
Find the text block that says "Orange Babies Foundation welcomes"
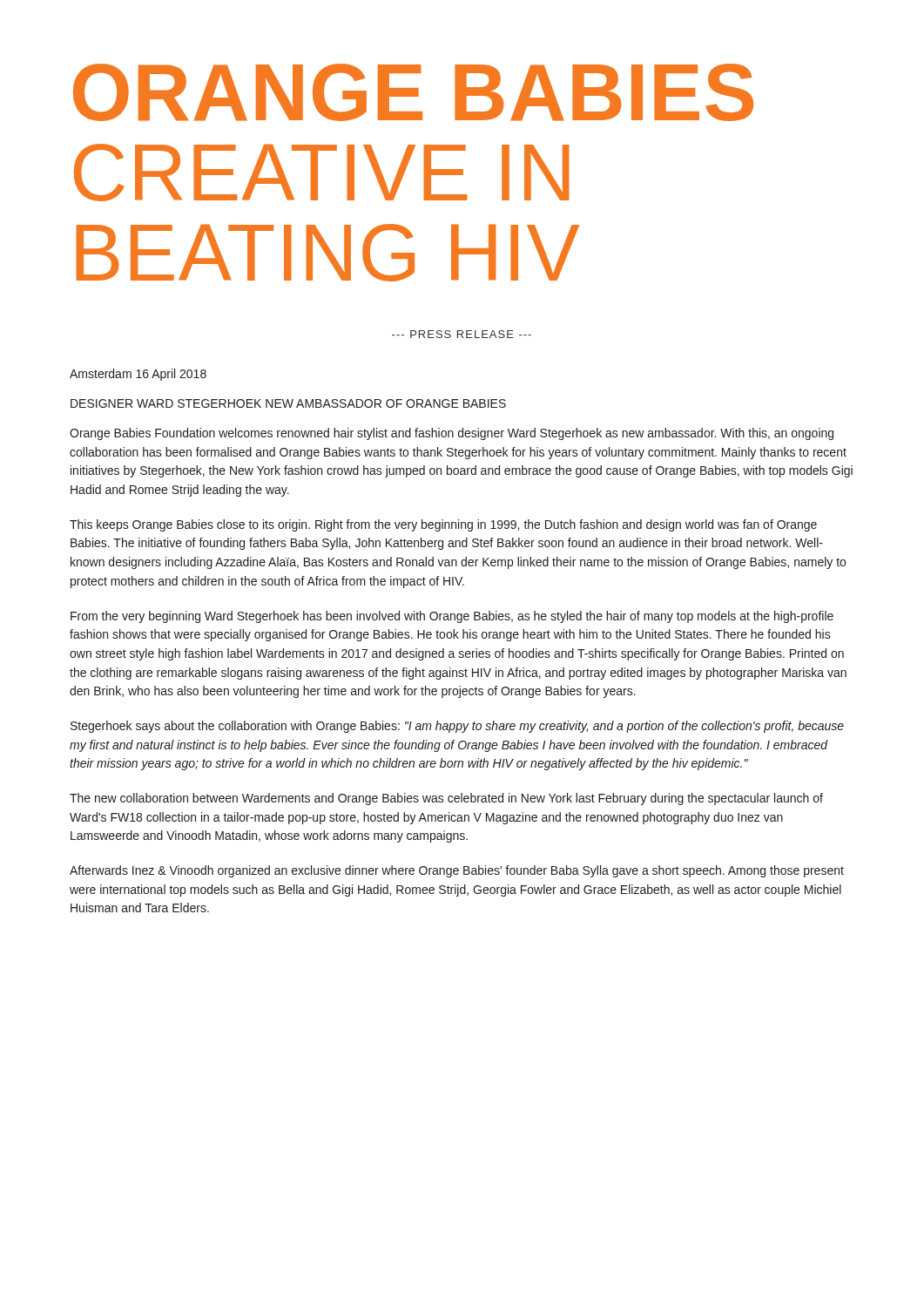(461, 461)
